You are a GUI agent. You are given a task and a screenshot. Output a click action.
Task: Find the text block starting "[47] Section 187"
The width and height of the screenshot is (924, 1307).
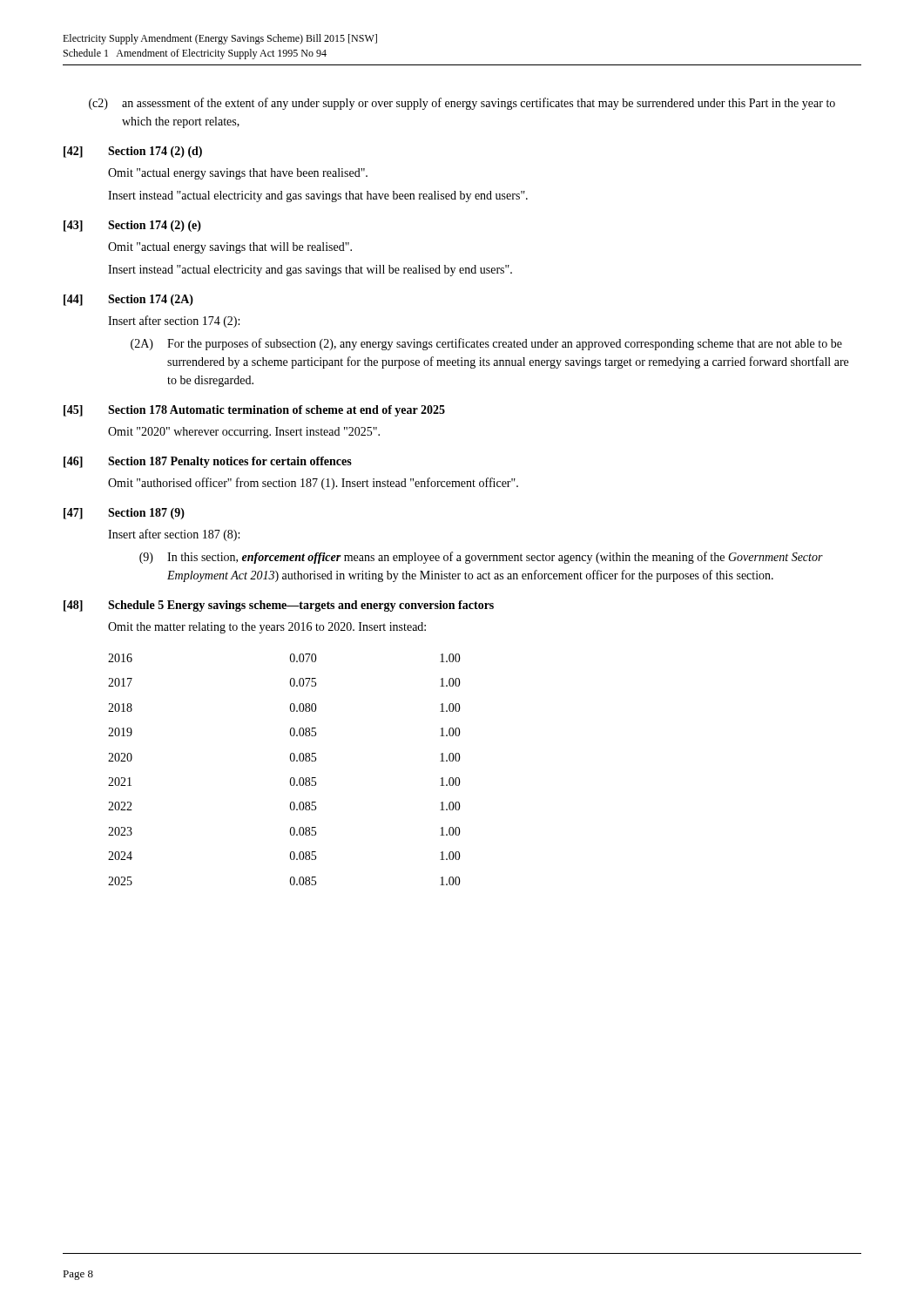click(x=124, y=513)
